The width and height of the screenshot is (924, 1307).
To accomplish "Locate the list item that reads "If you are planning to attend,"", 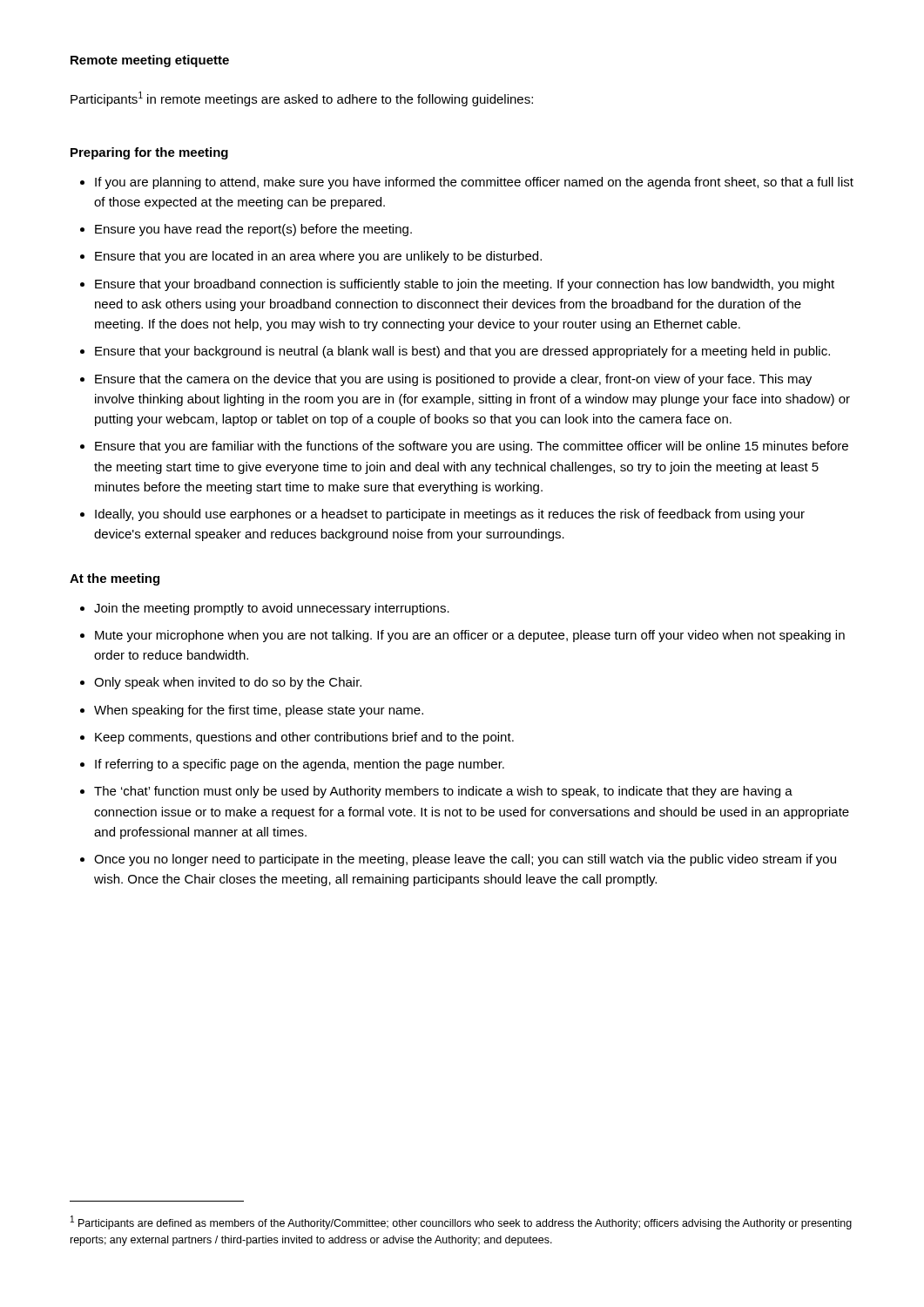I will click(474, 191).
